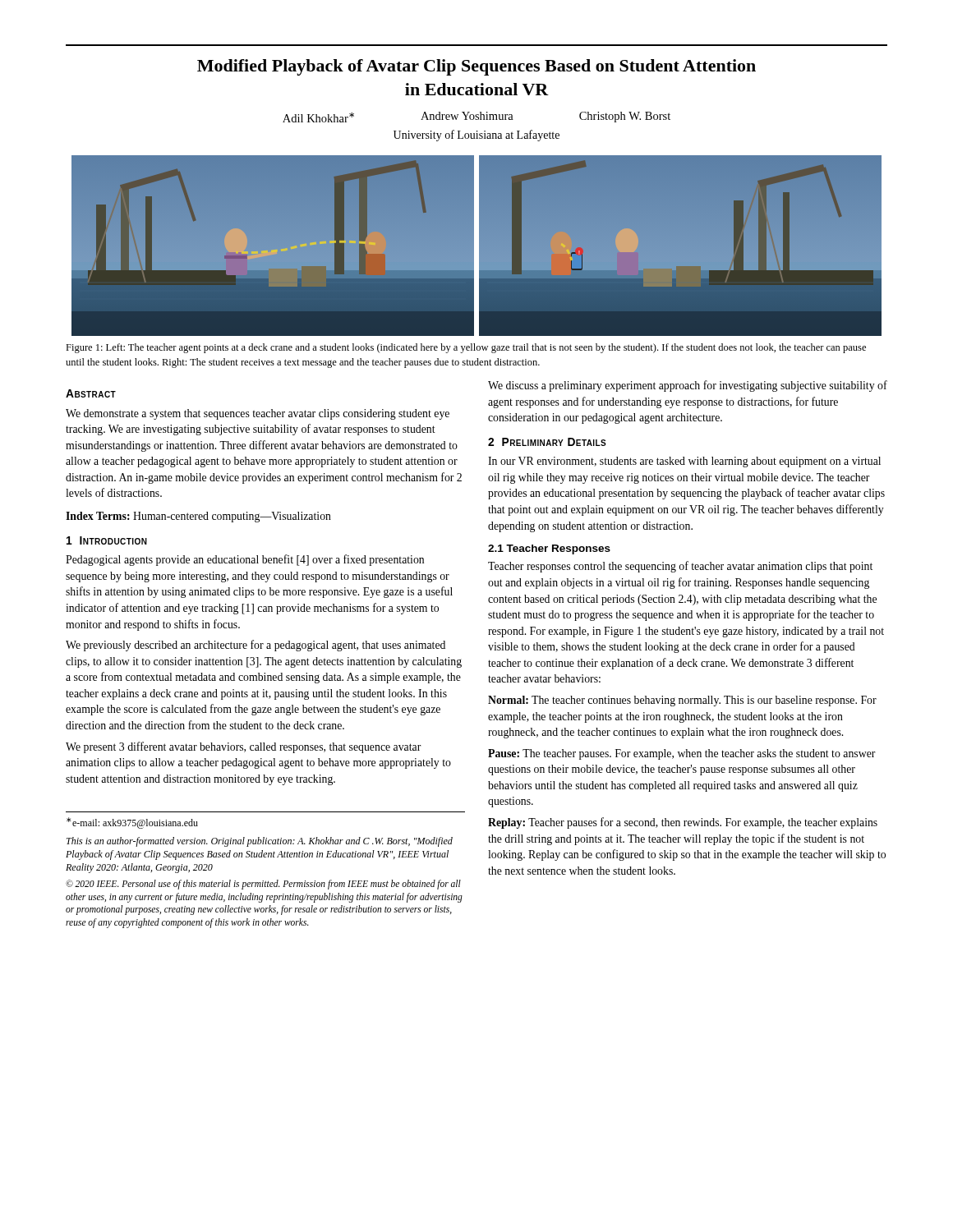The width and height of the screenshot is (953, 1232).
Task: Navigate to the block starting "We demonstrate a"
Action: [265, 454]
